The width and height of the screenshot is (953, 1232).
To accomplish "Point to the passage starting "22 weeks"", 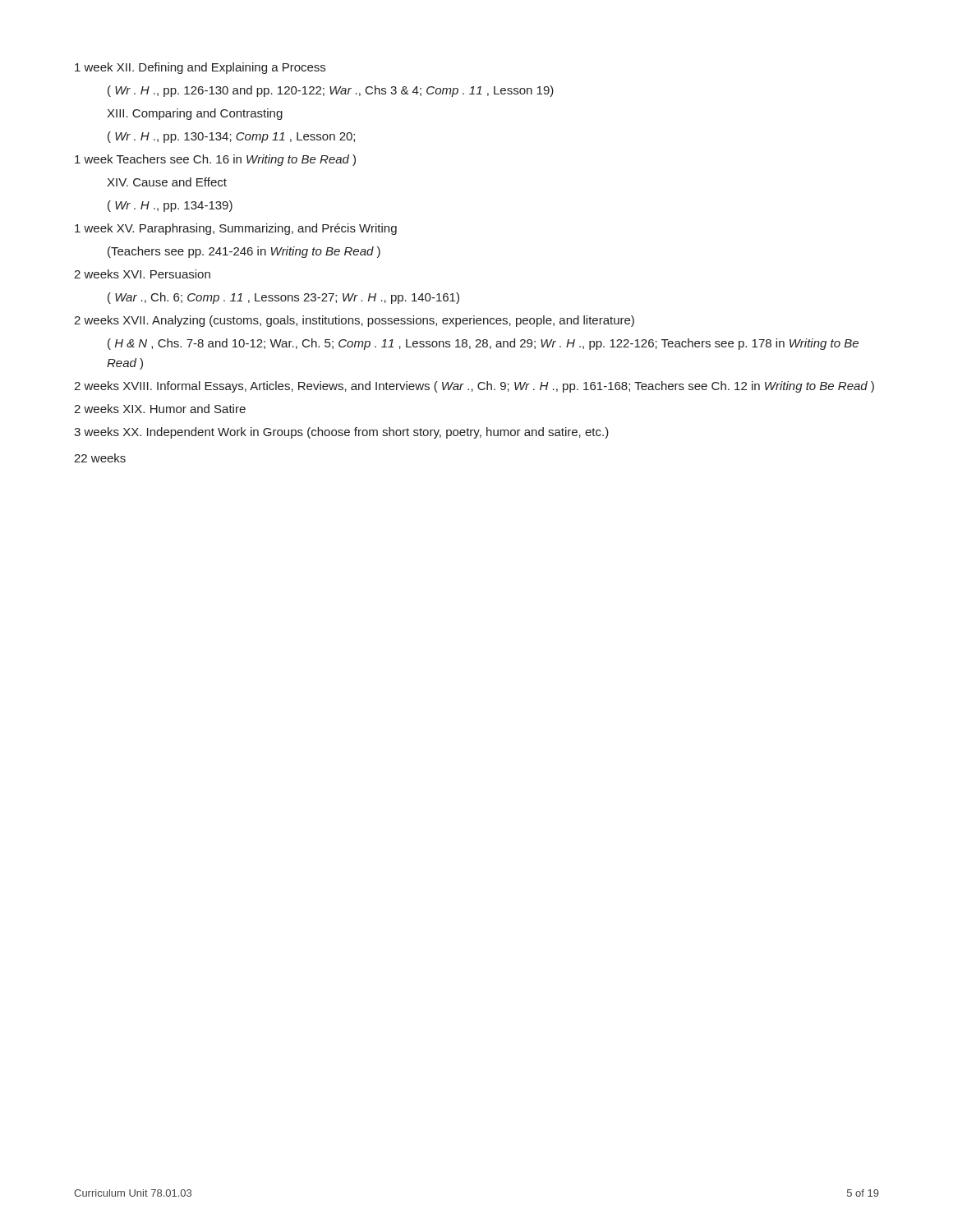I will [x=100, y=458].
